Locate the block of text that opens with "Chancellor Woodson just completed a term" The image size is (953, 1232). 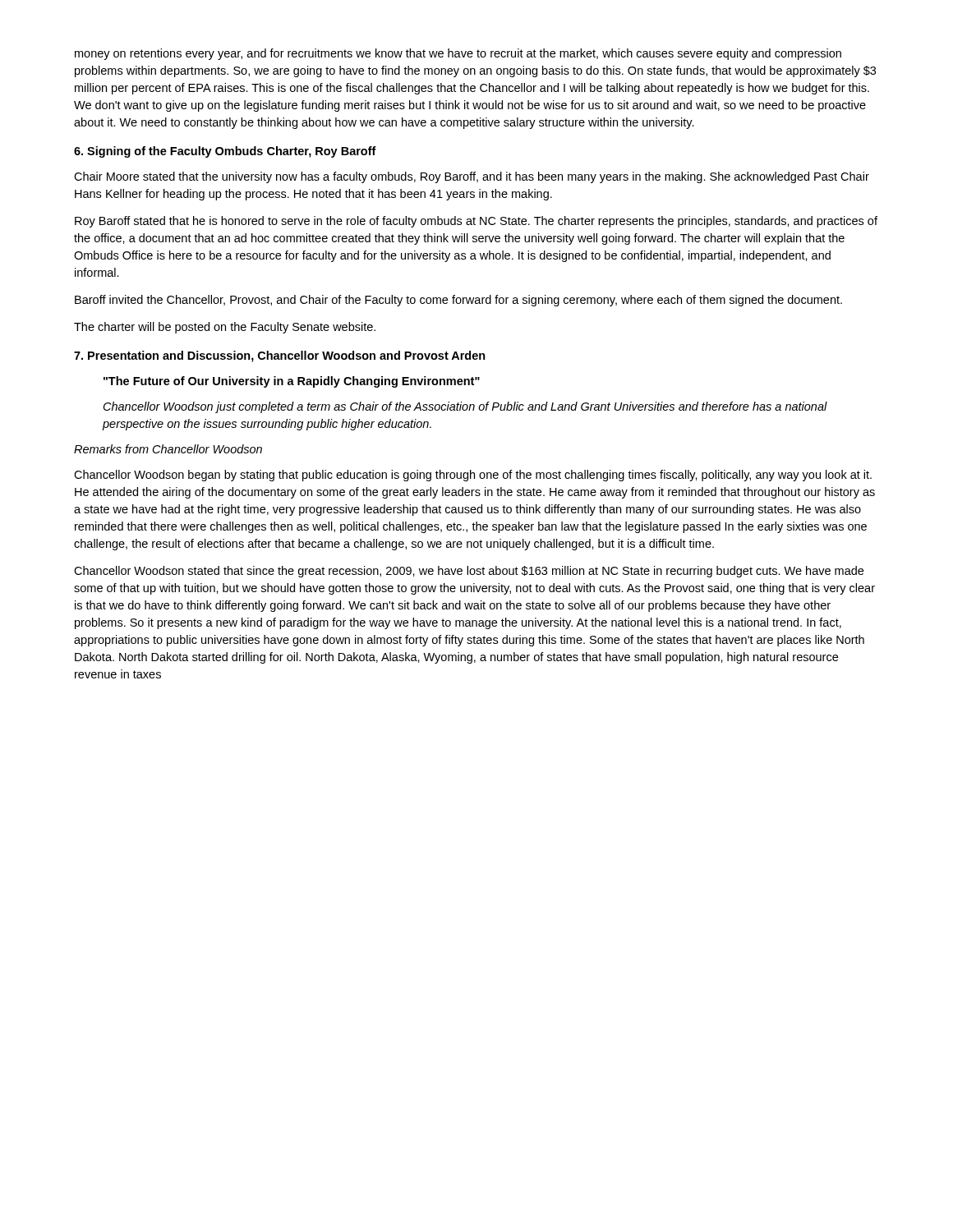pos(465,415)
